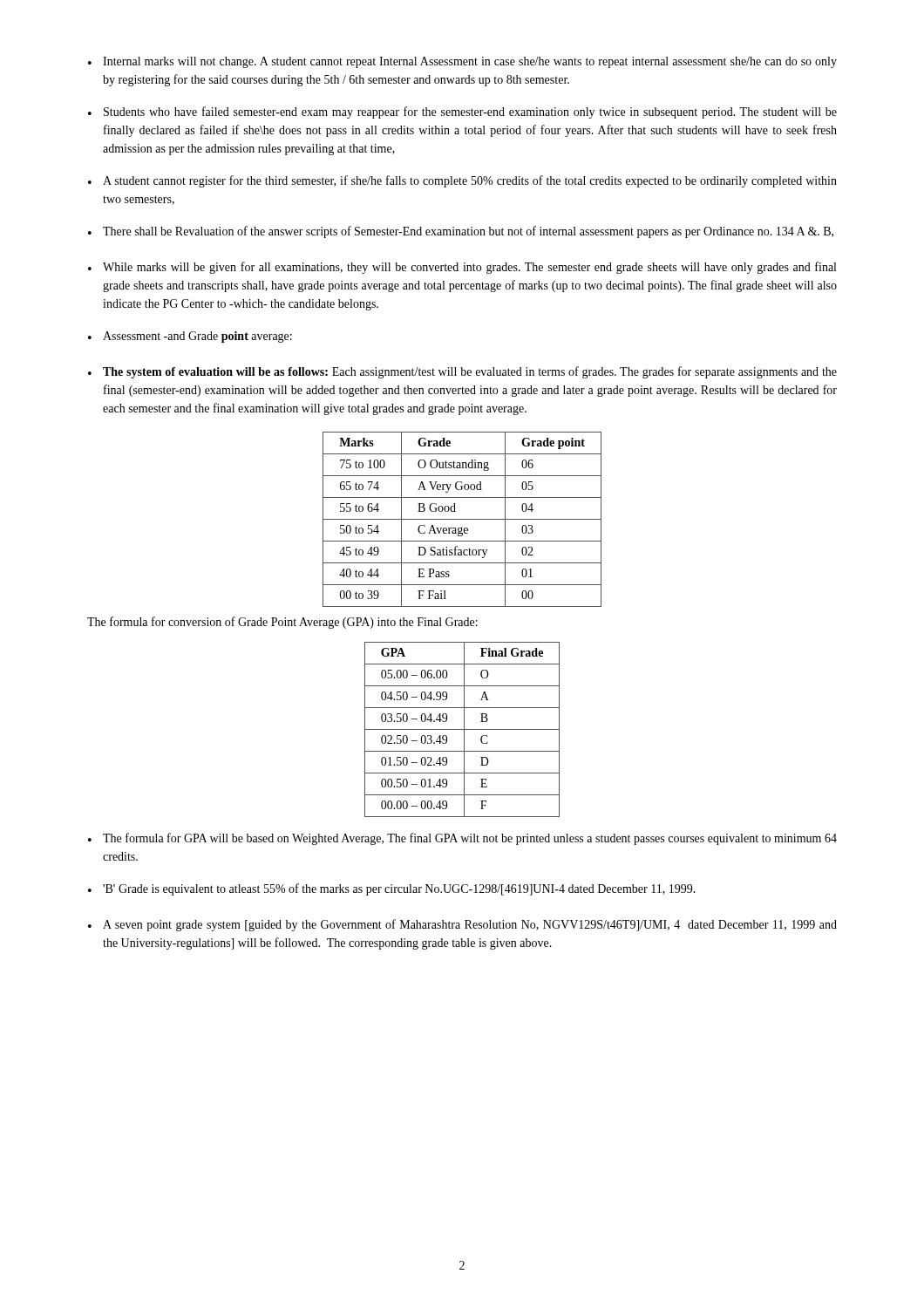924x1308 pixels.
Task: Find the table that mentions "F Fail"
Action: (462, 519)
